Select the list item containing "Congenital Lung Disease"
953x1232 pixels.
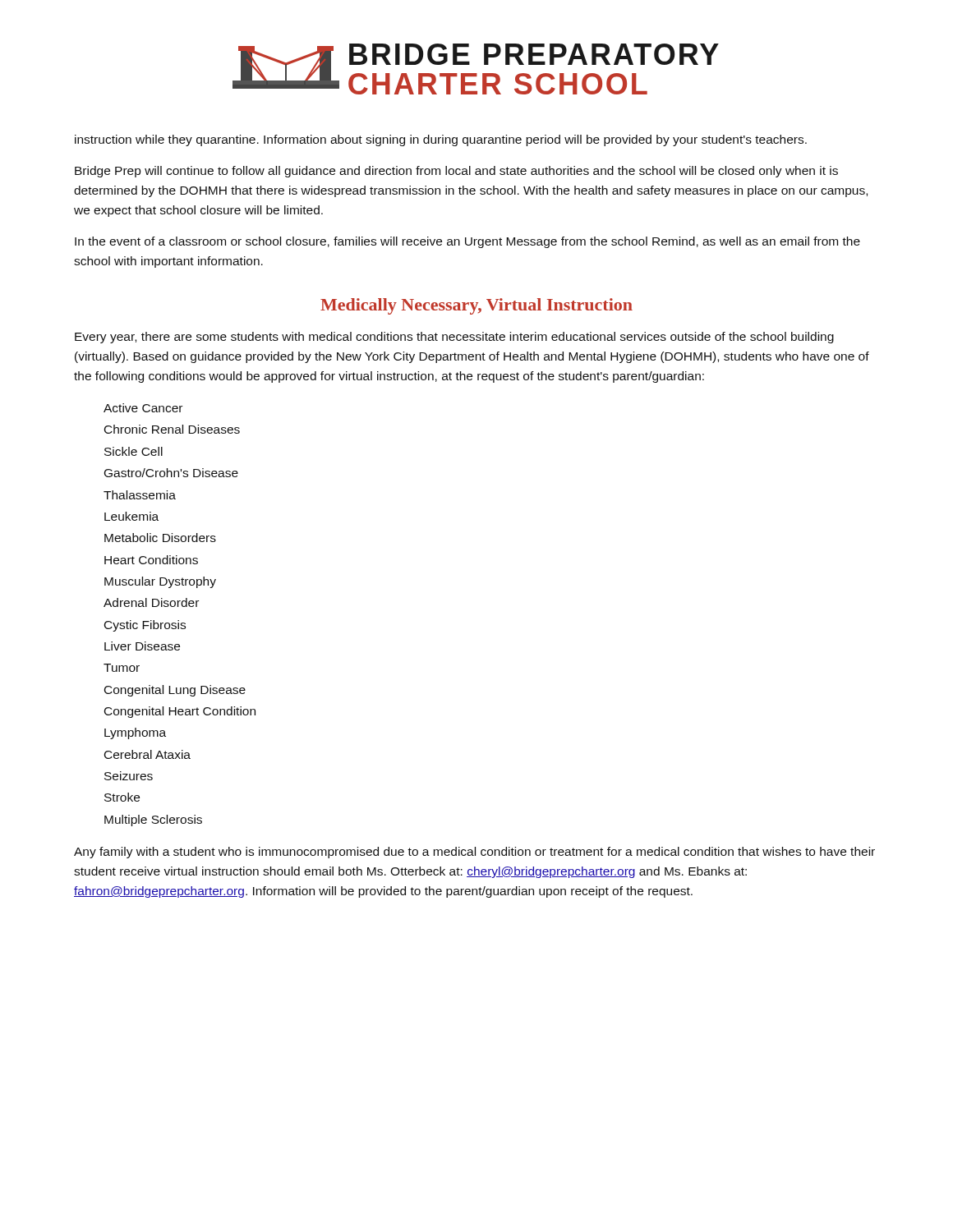[x=175, y=689]
